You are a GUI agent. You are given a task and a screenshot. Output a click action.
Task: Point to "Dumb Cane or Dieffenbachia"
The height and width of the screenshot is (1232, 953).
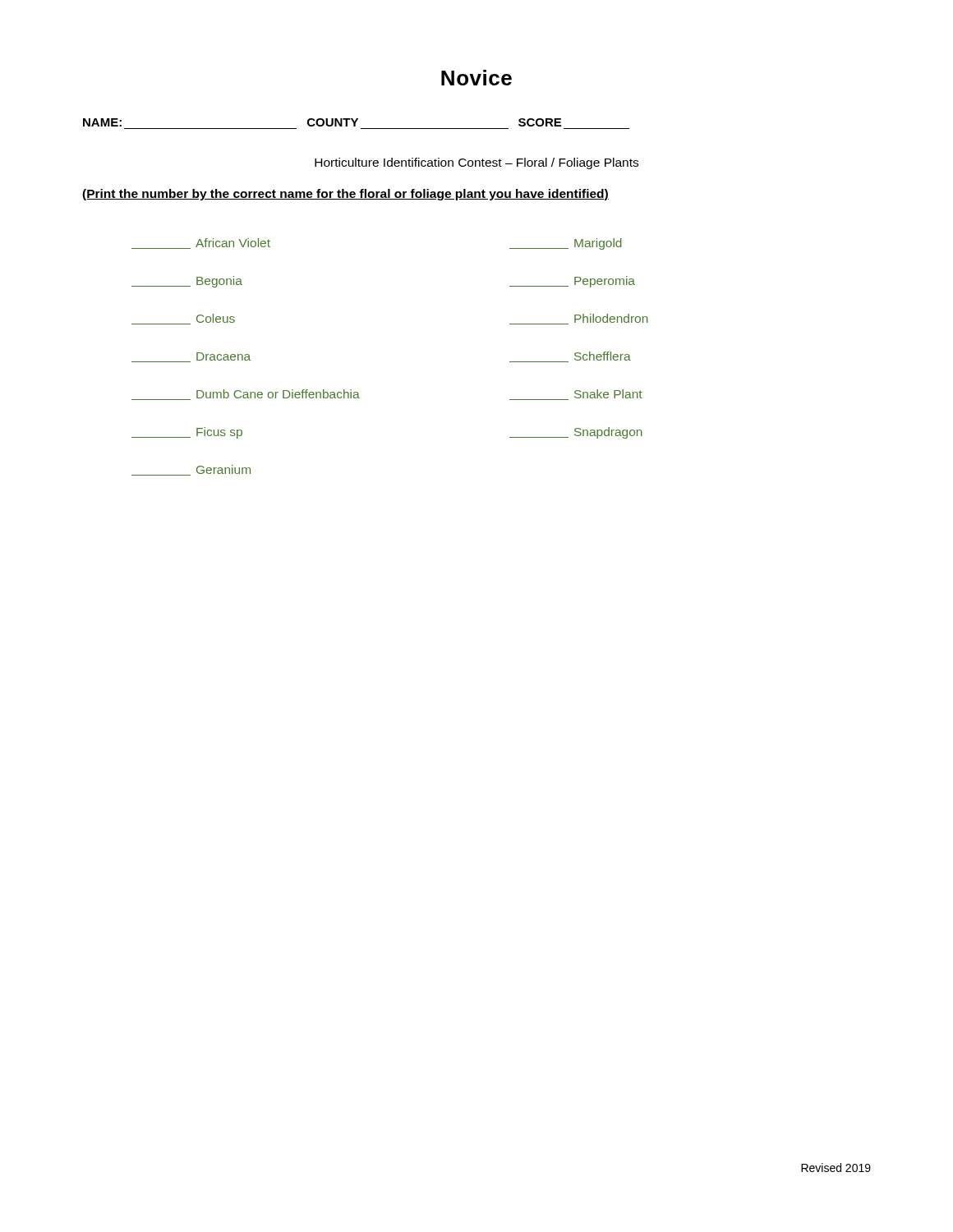[x=245, y=394]
